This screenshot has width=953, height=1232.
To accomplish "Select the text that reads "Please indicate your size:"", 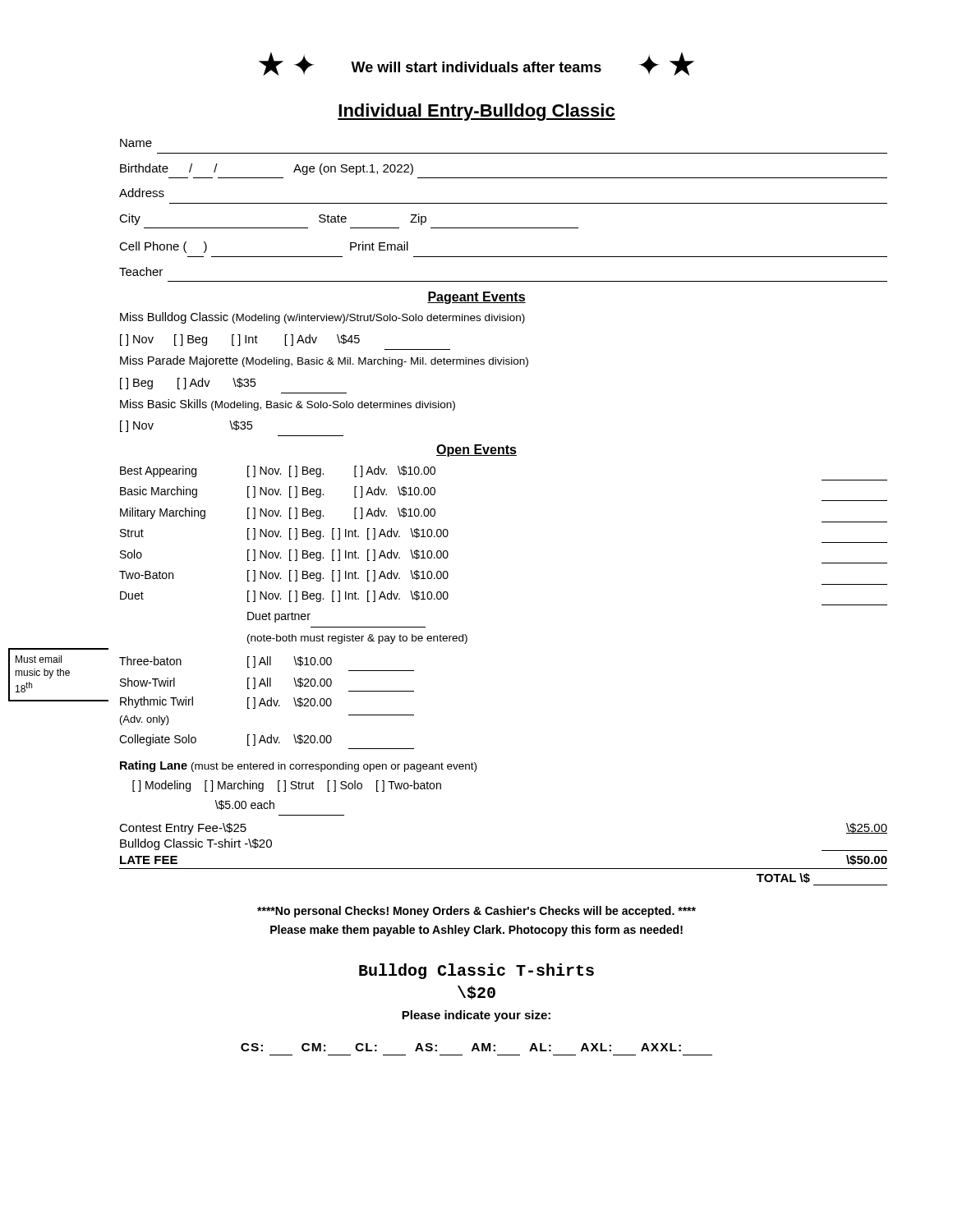I will pos(476,1015).
